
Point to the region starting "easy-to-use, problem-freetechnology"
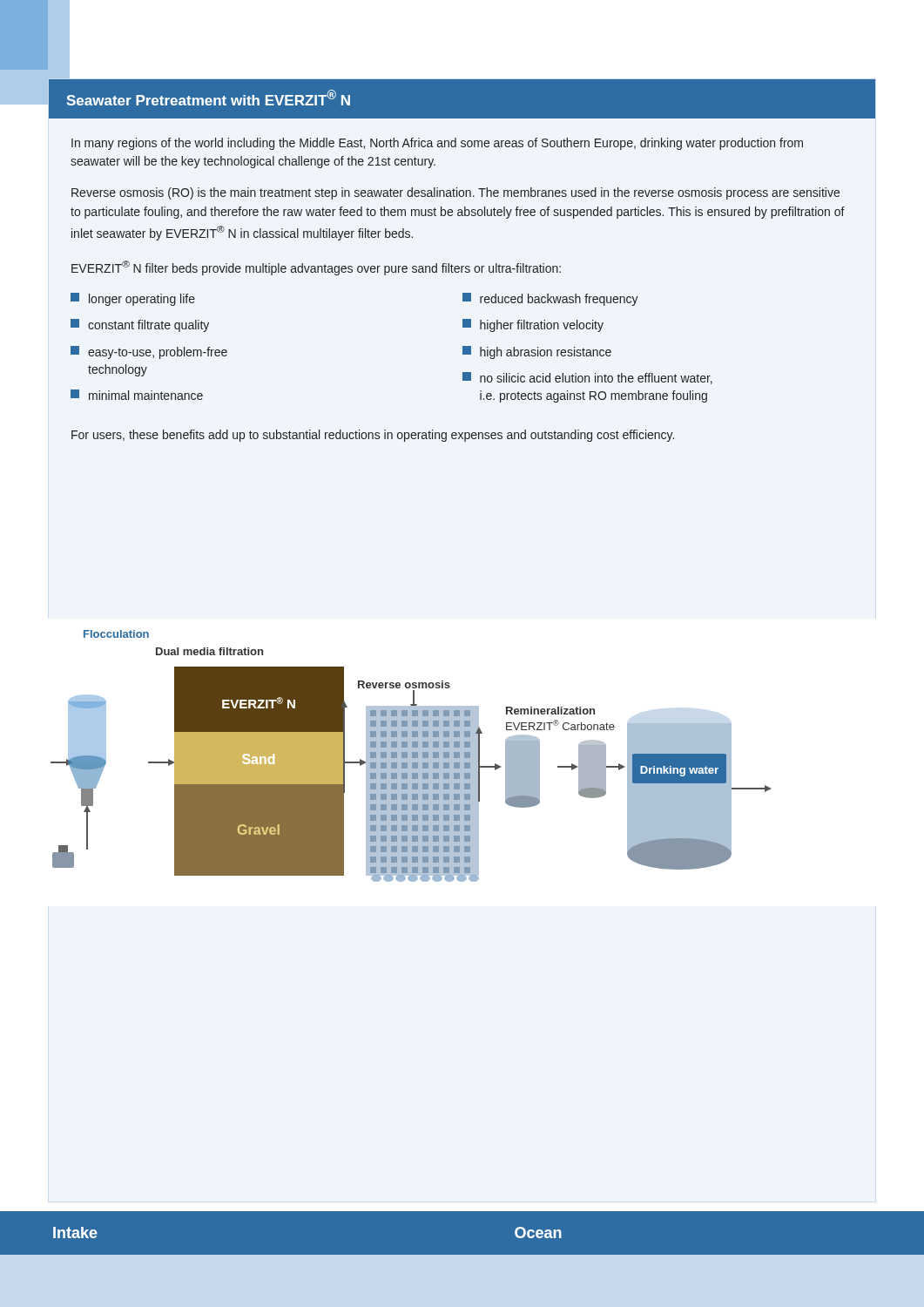point(149,361)
